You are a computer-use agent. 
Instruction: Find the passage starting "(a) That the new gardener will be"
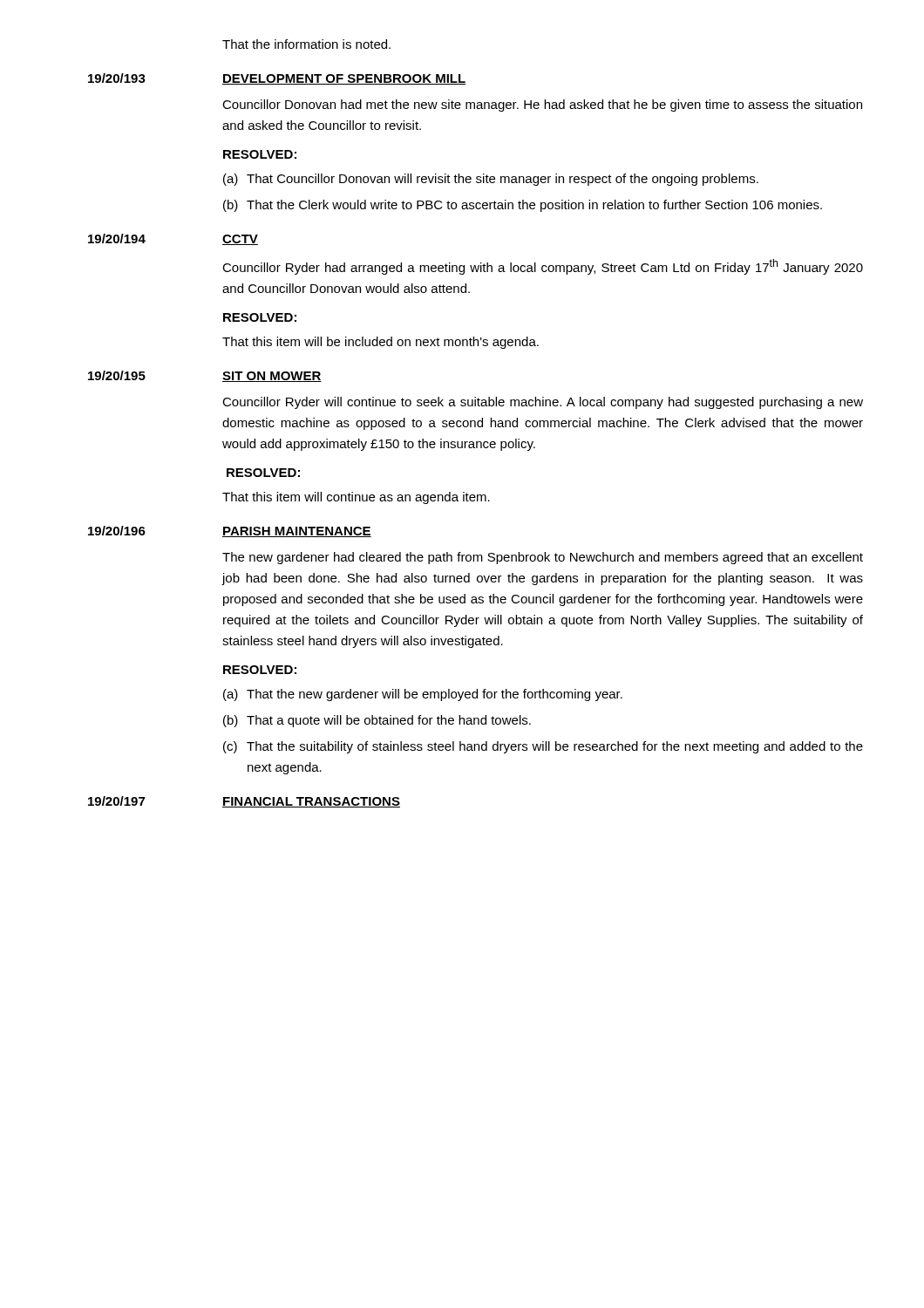(543, 694)
